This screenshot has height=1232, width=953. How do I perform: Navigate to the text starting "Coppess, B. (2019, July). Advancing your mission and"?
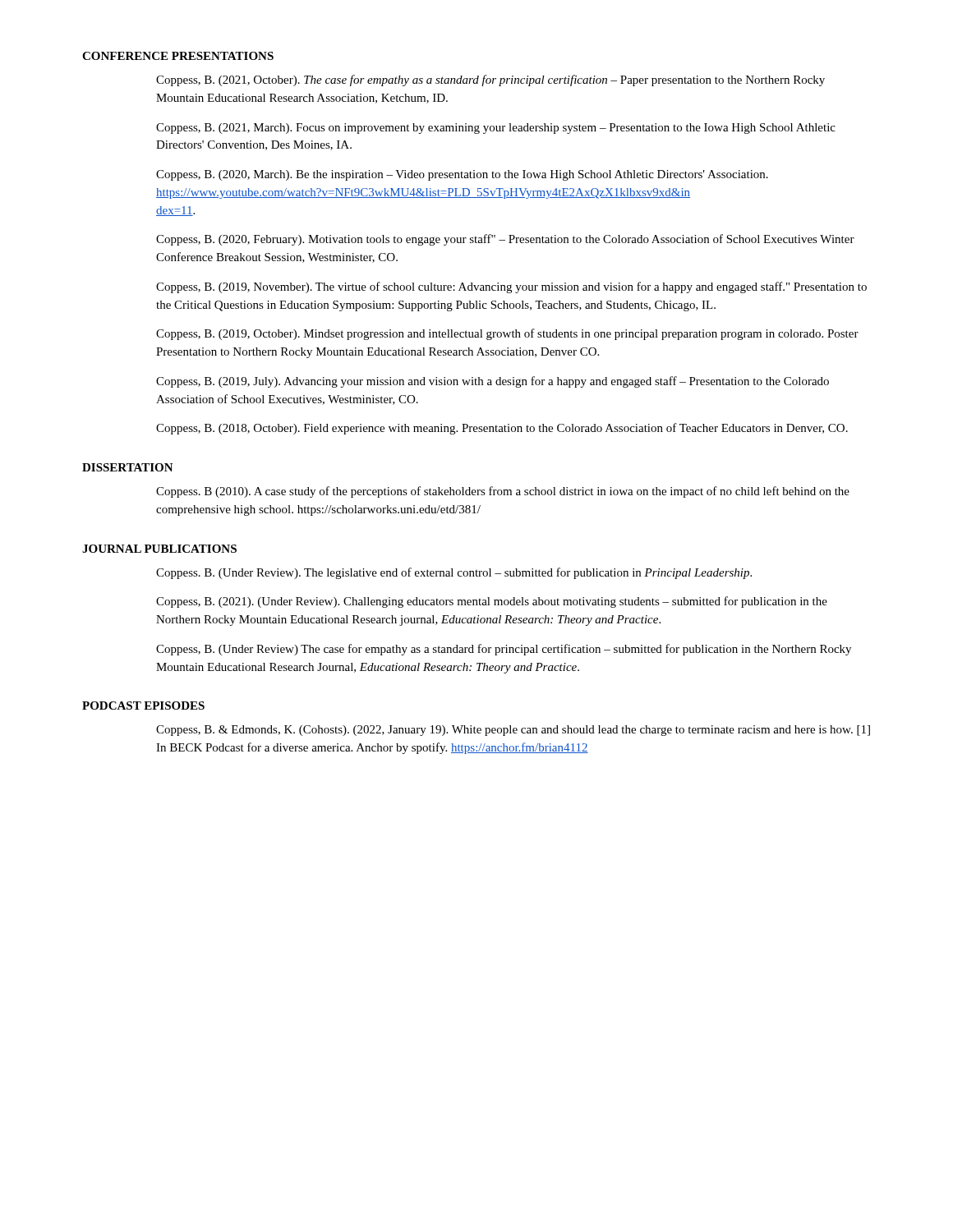tap(476, 391)
